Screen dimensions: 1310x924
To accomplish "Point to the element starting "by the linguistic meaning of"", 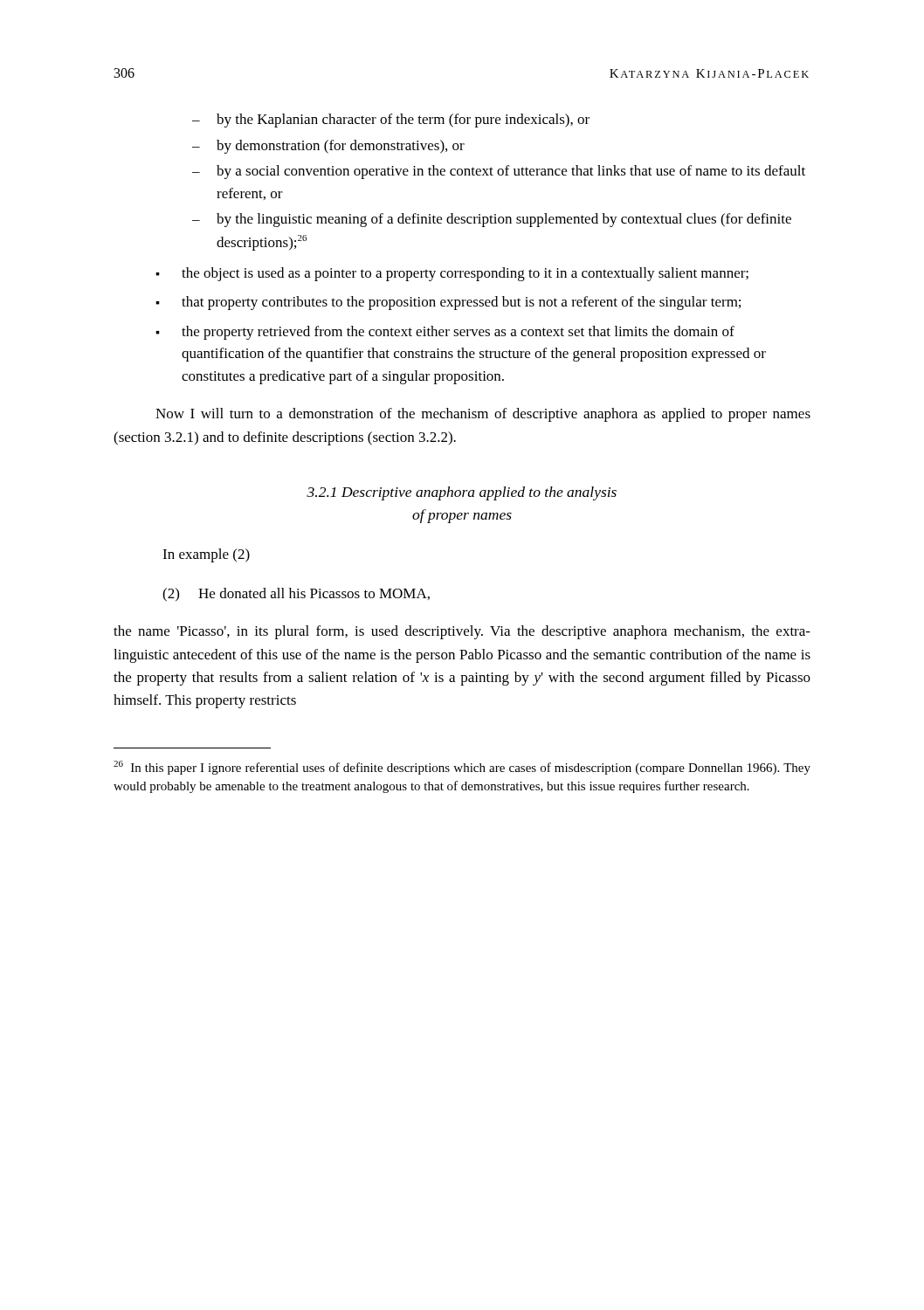I will (504, 230).
